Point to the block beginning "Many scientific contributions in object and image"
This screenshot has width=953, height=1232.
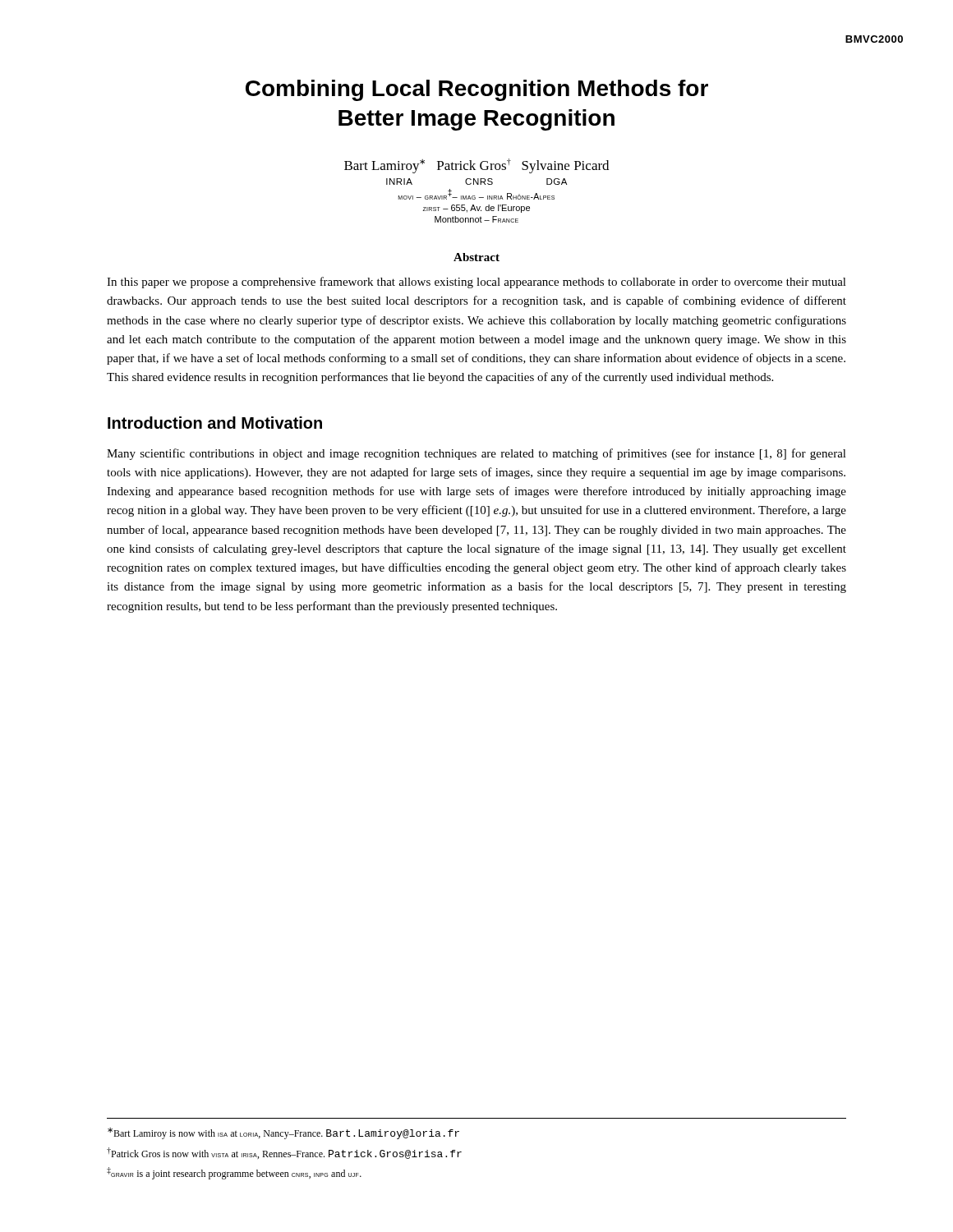click(476, 529)
